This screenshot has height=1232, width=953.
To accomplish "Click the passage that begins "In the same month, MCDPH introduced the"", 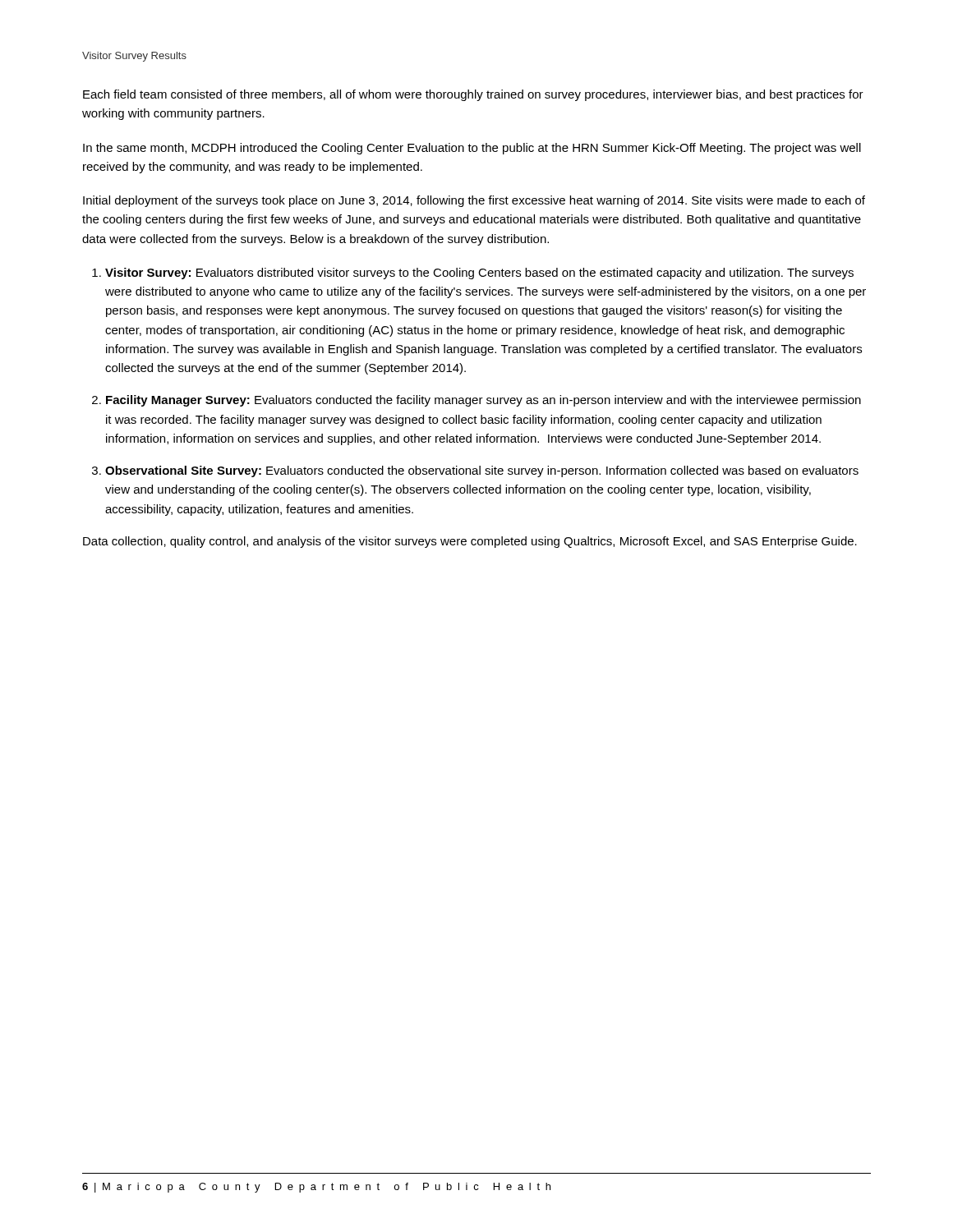I will (x=472, y=157).
